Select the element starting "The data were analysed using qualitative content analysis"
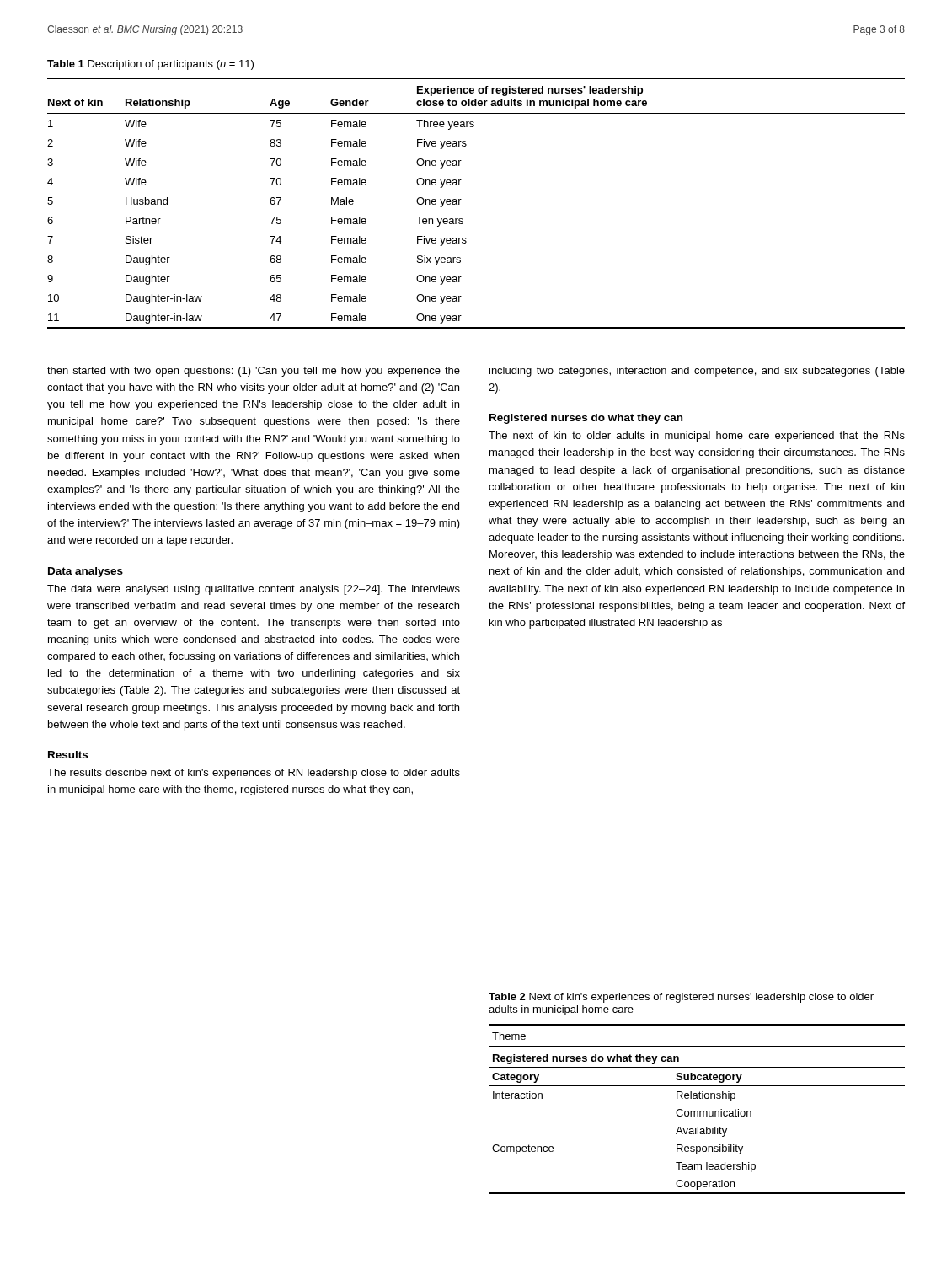Image resolution: width=952 pixels, height=1264 pixels. coord(254,656)
